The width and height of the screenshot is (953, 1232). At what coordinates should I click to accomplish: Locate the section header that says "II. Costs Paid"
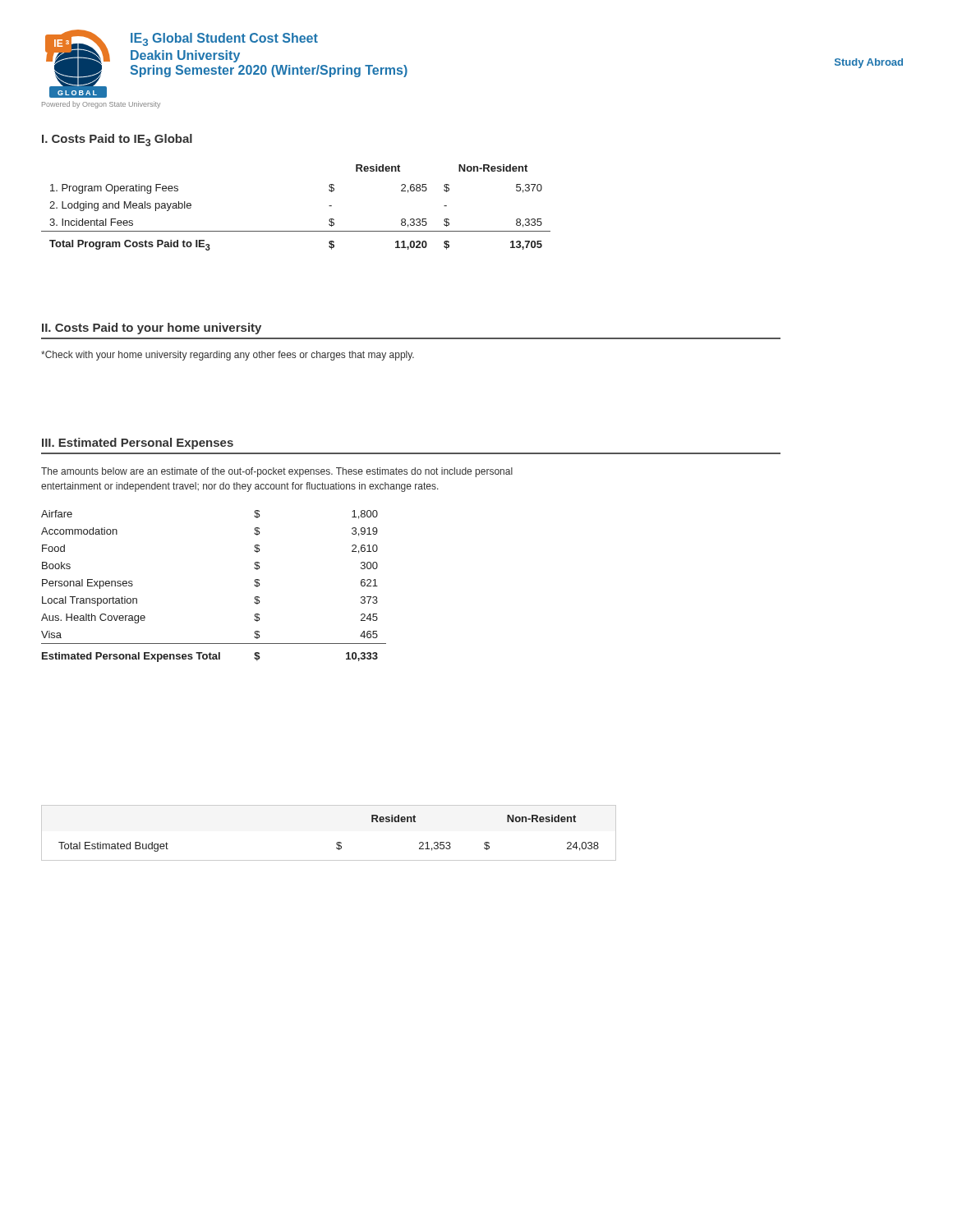coord(151,327)
